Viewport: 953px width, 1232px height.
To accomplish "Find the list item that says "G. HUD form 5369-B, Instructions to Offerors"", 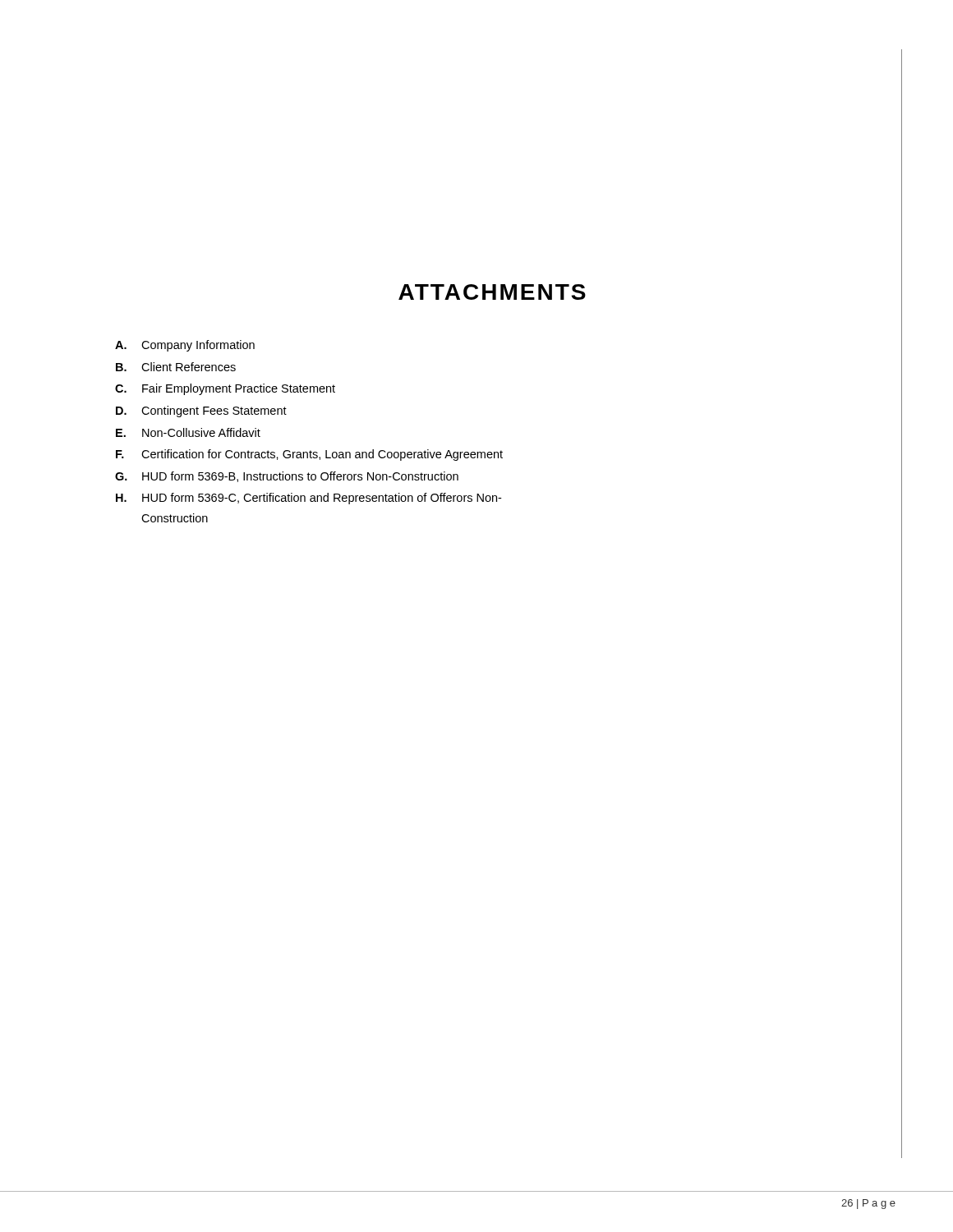I will pos(287,477).
